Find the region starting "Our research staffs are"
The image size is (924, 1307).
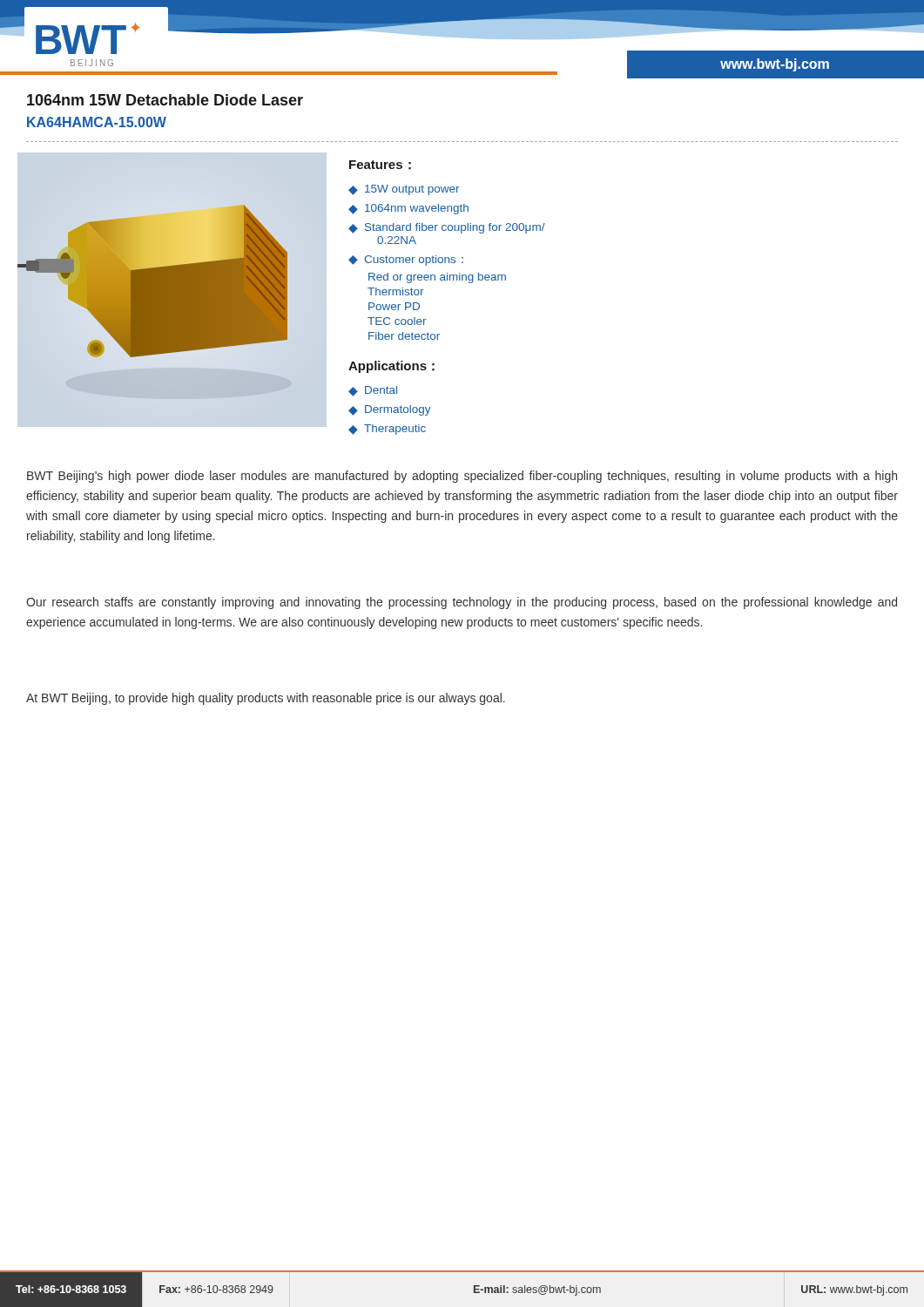point(462,612)
